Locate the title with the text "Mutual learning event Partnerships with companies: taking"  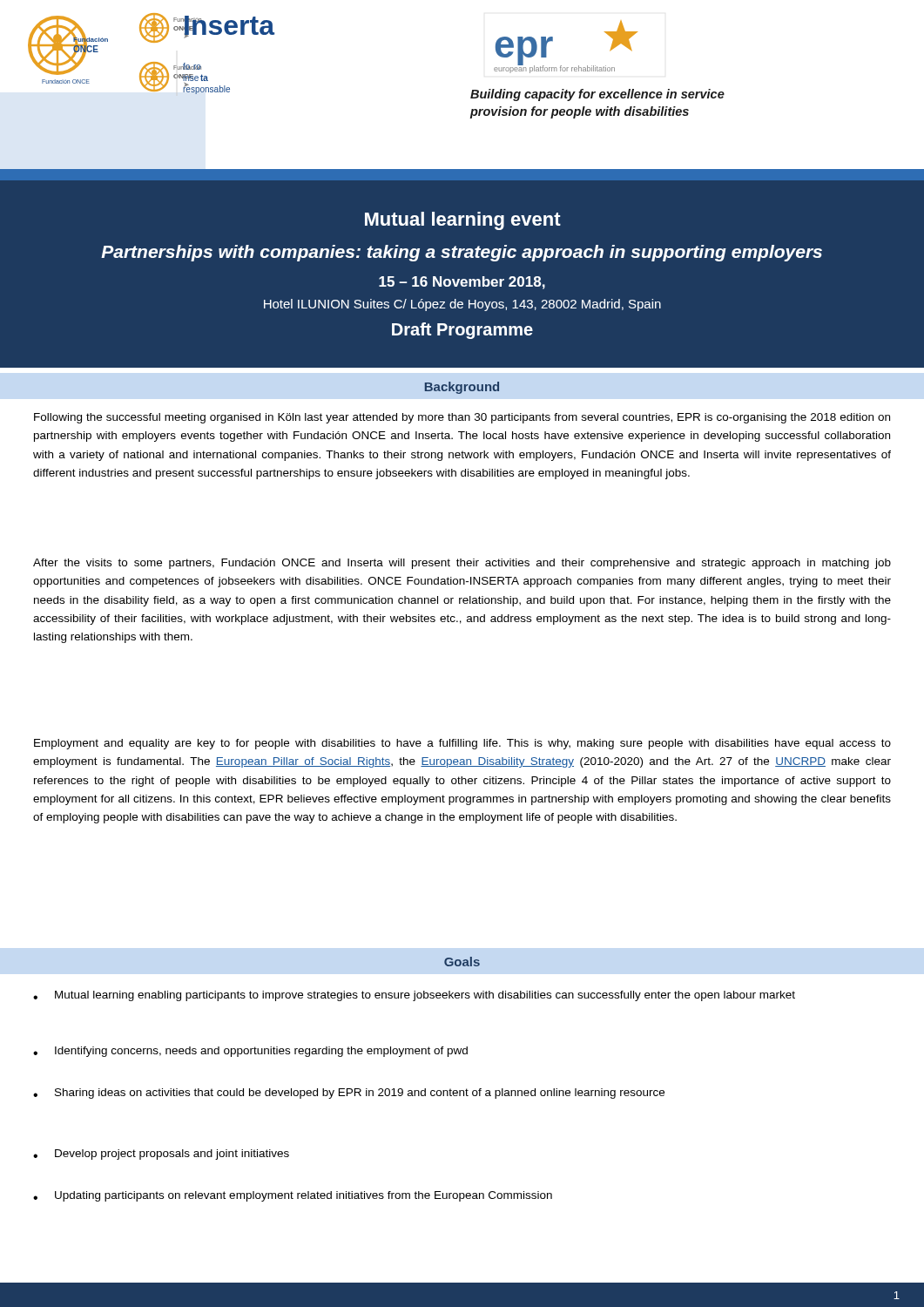462,274
